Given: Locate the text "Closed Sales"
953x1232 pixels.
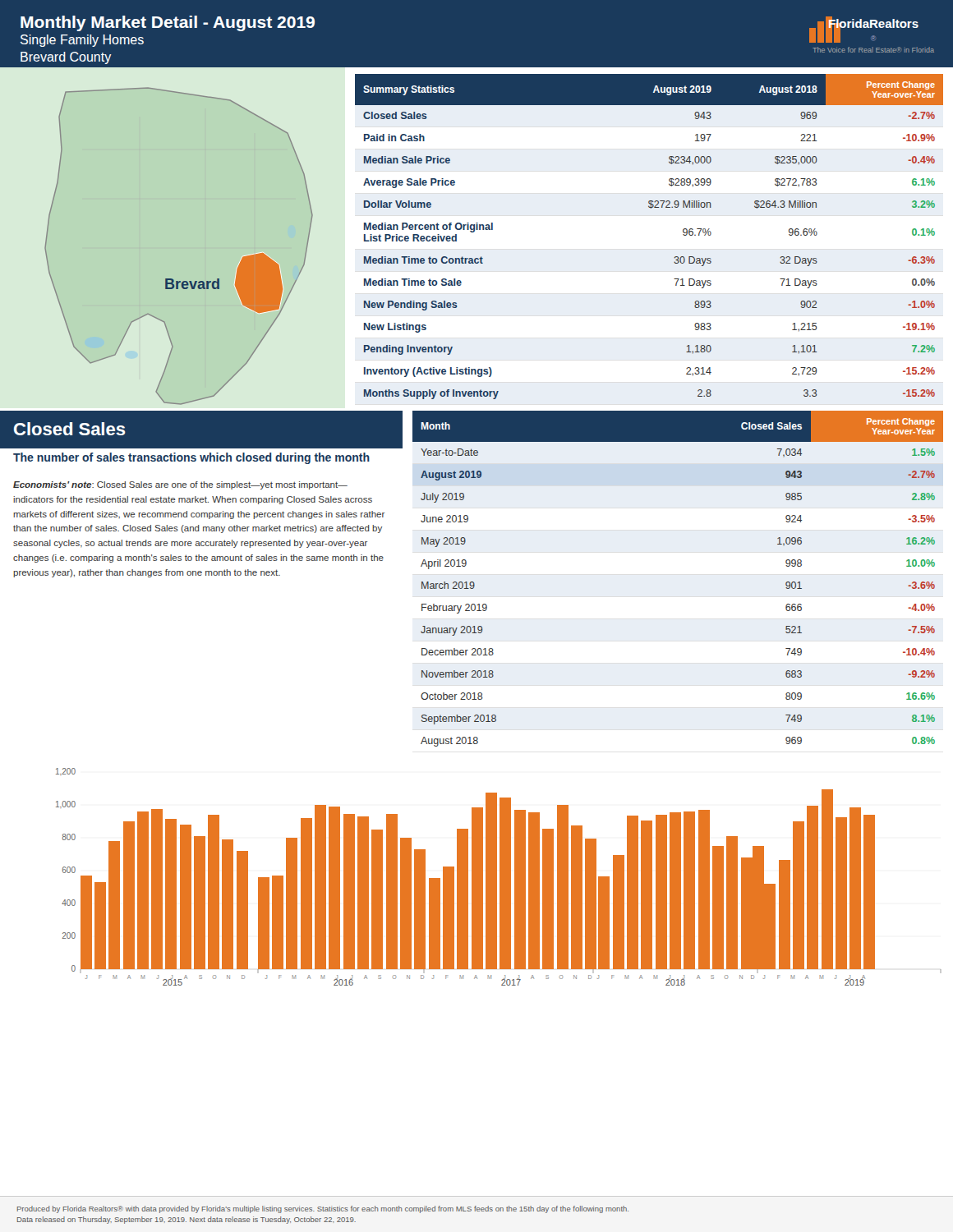Looking at the screenshot, I should click(69, 429).
